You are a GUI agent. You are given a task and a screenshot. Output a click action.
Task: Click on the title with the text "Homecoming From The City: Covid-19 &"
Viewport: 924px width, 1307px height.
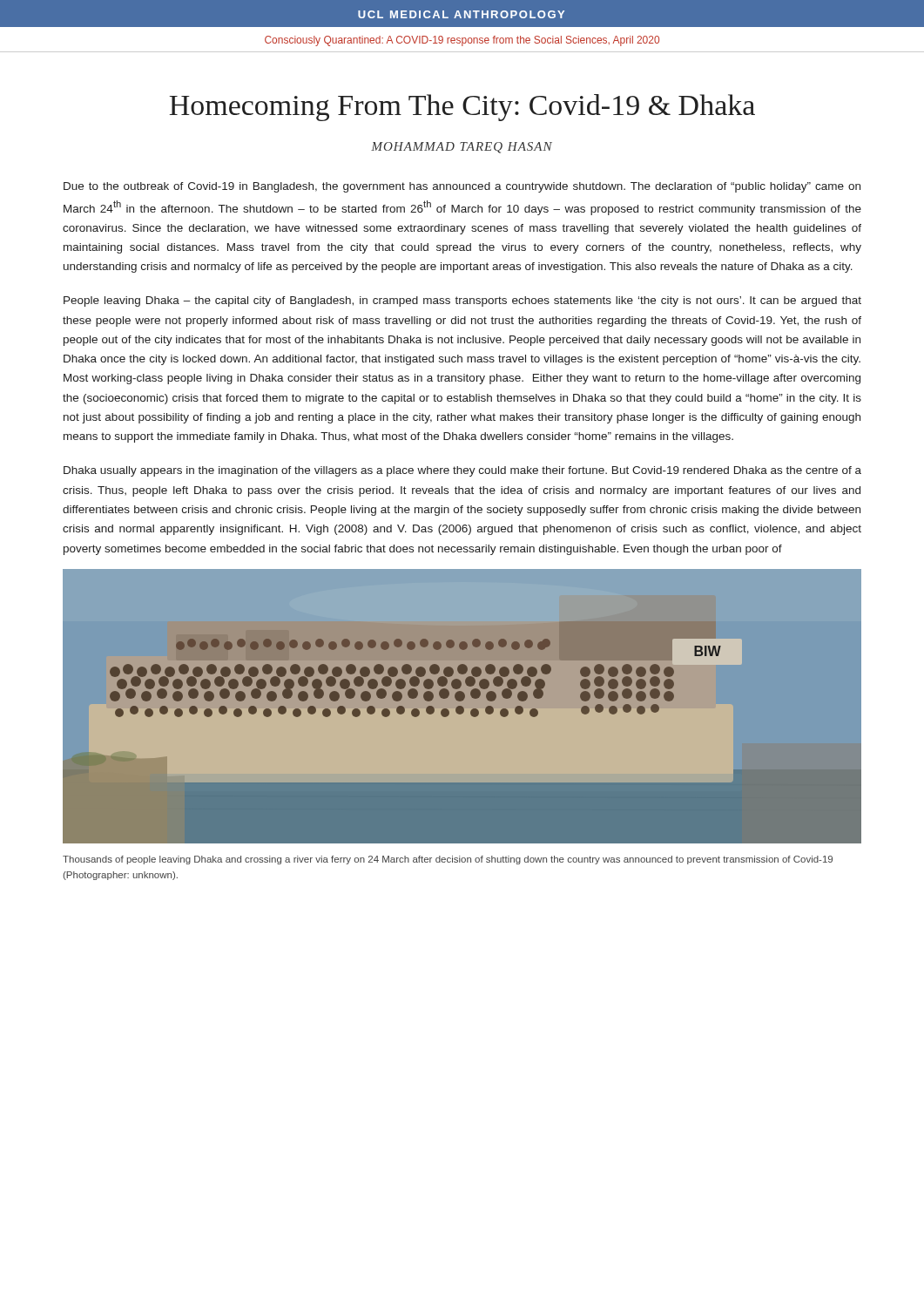462,106
